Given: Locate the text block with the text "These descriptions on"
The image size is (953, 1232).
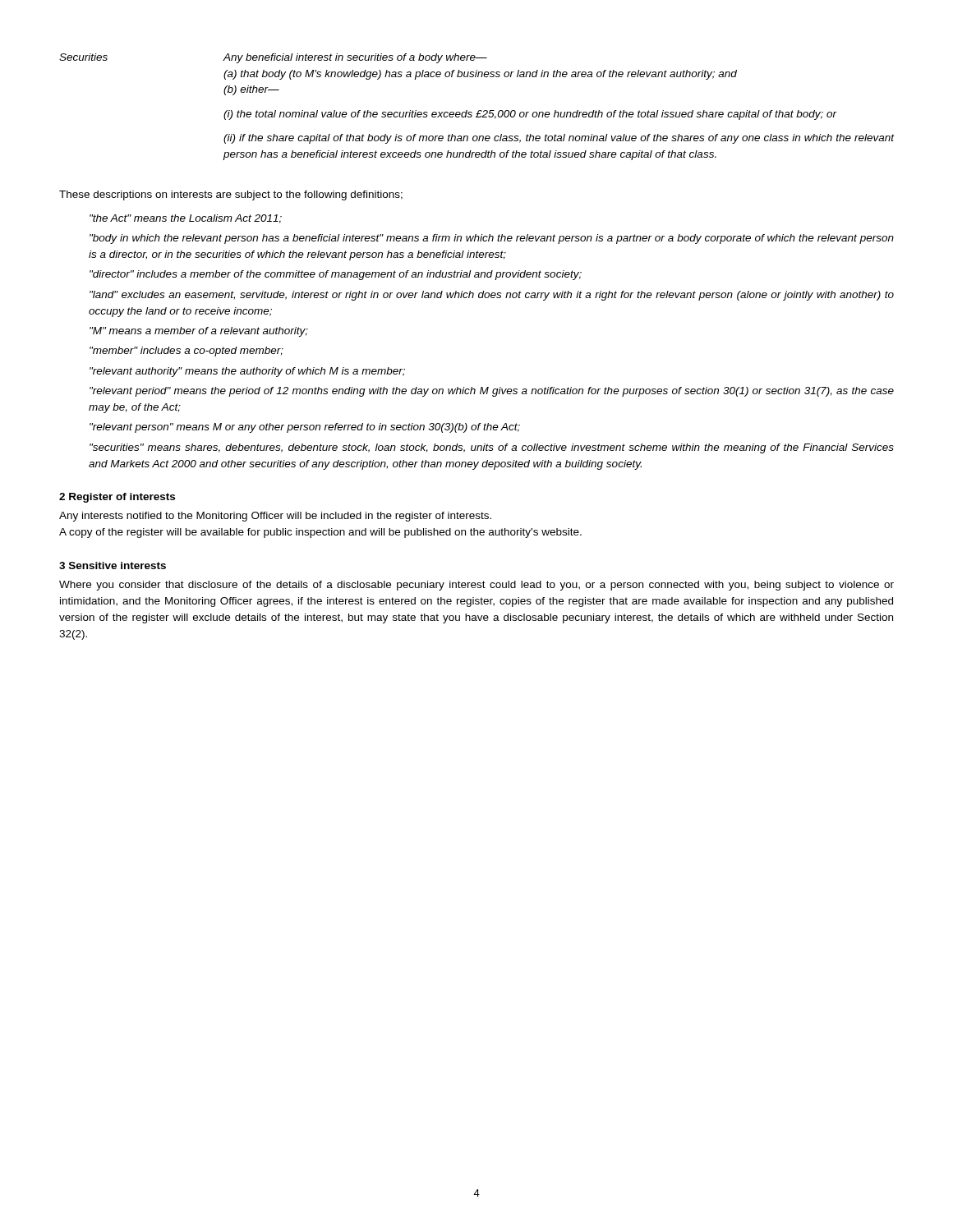Looking at the screenshot, I should (x=231, y=195).
